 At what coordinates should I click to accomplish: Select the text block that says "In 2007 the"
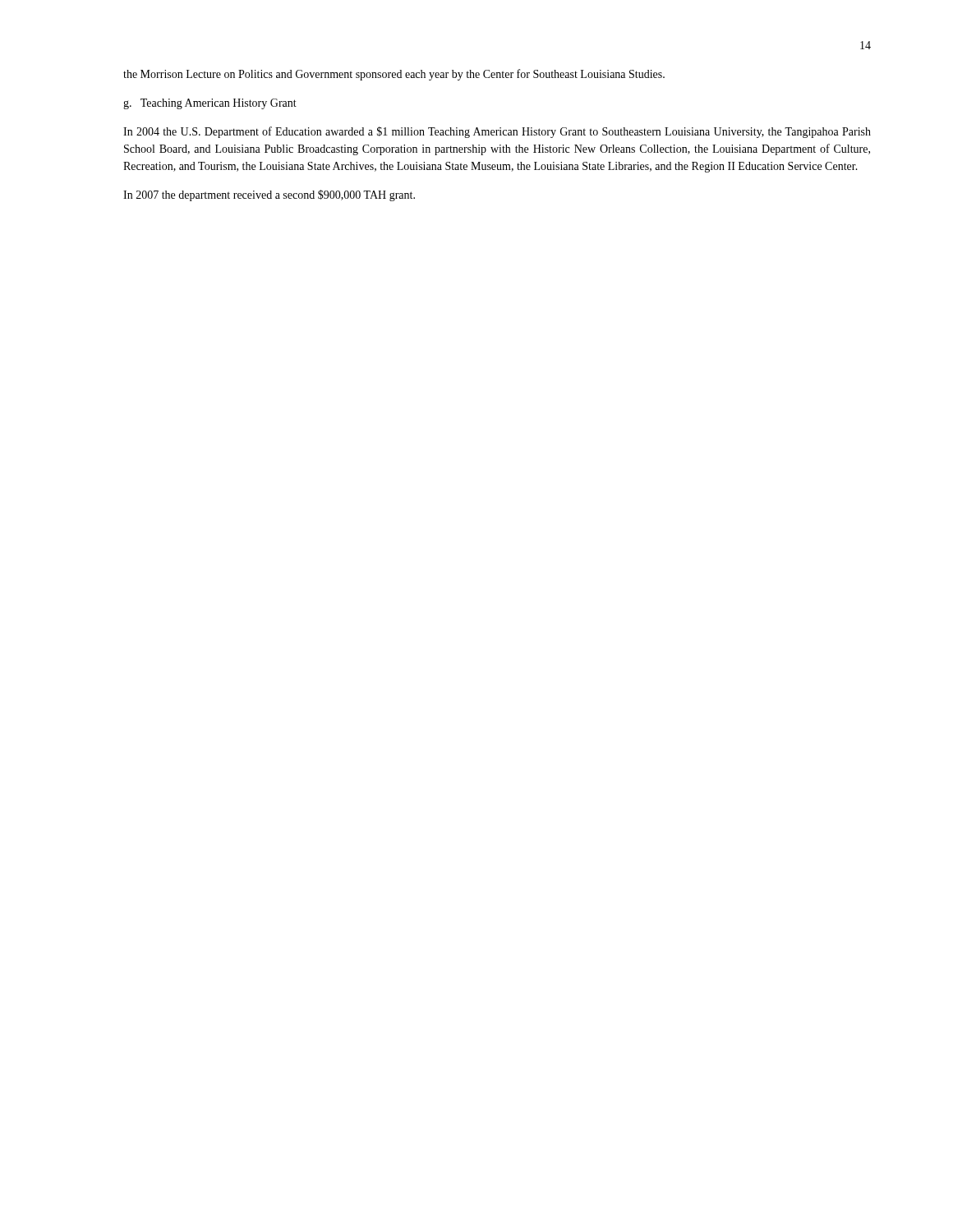click(x=269, y=195)
